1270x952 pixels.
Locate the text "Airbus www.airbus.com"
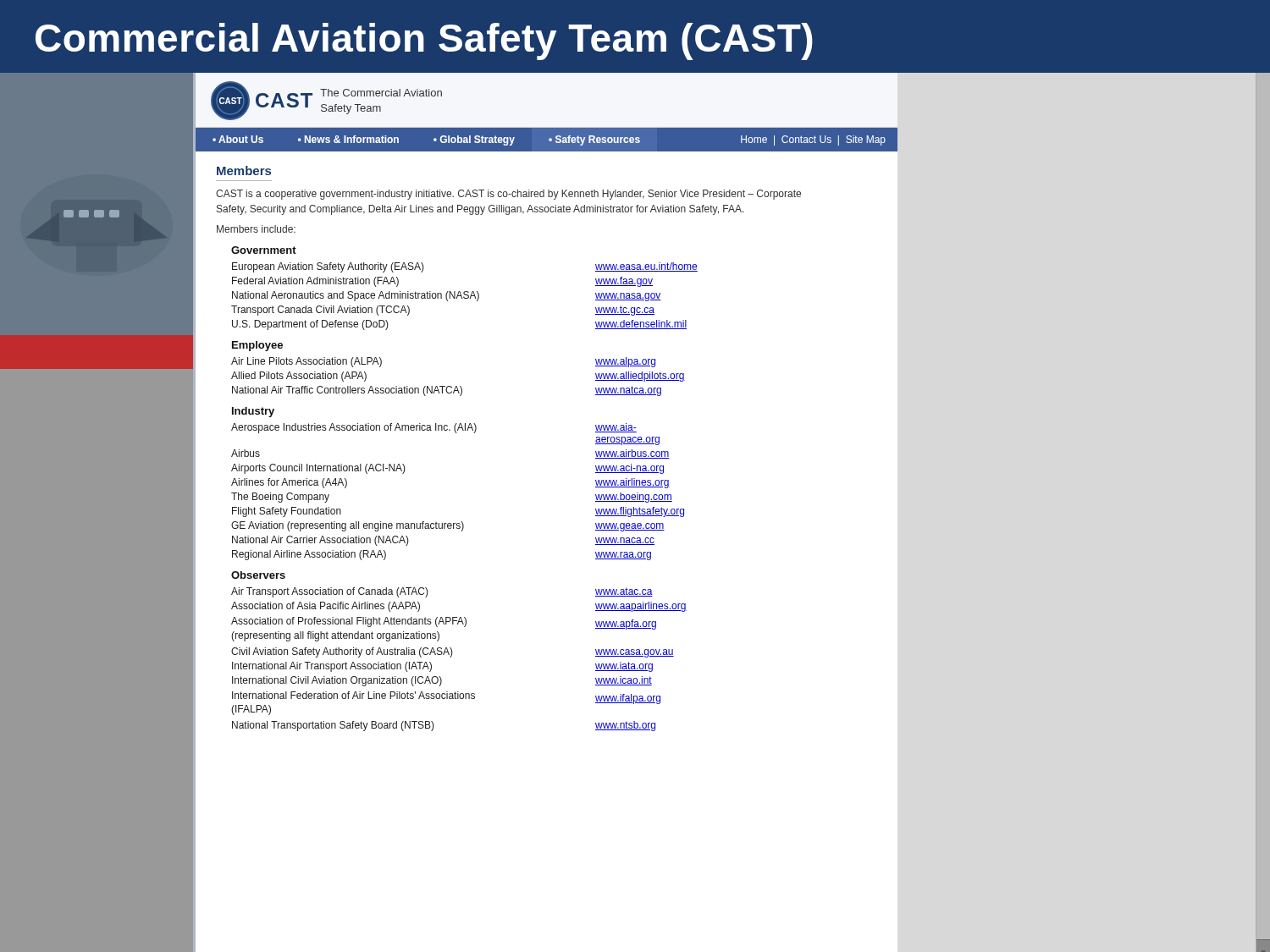pyautogui.click(x=244, y=454)
